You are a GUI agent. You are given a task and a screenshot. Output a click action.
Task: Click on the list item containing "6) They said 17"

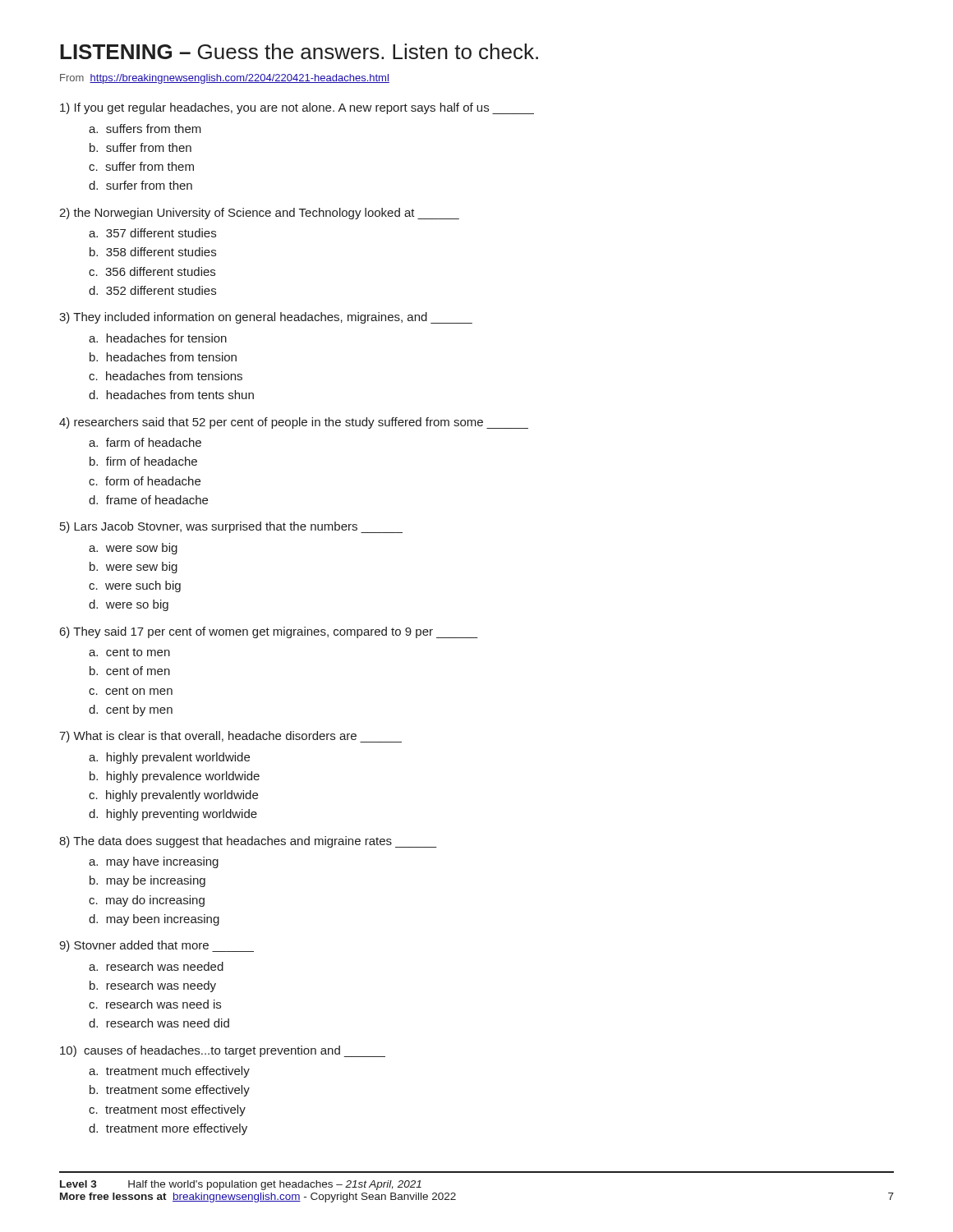pyautogui.click(x=269, y=632)
